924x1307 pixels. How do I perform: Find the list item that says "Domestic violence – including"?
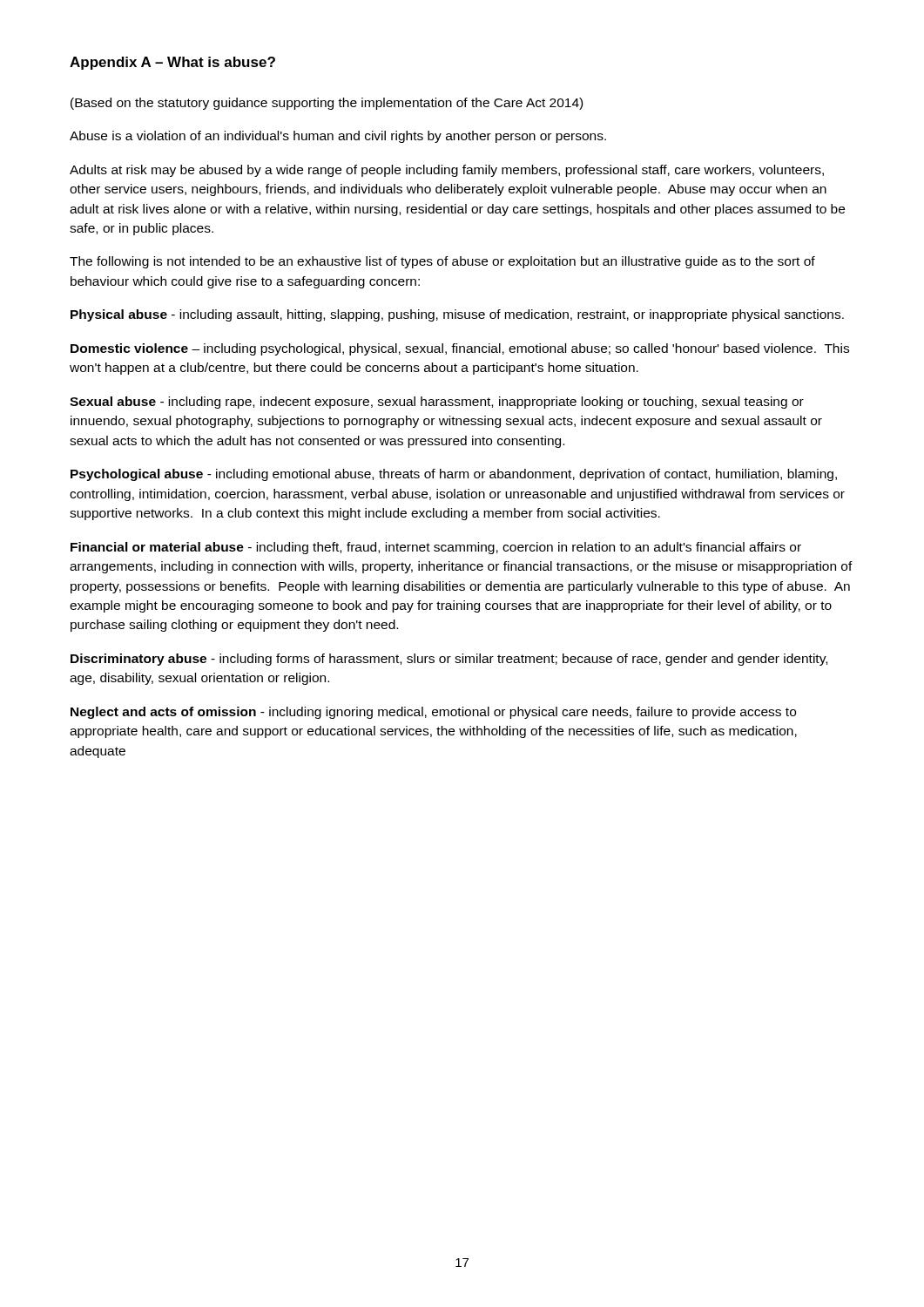(460, 358)
